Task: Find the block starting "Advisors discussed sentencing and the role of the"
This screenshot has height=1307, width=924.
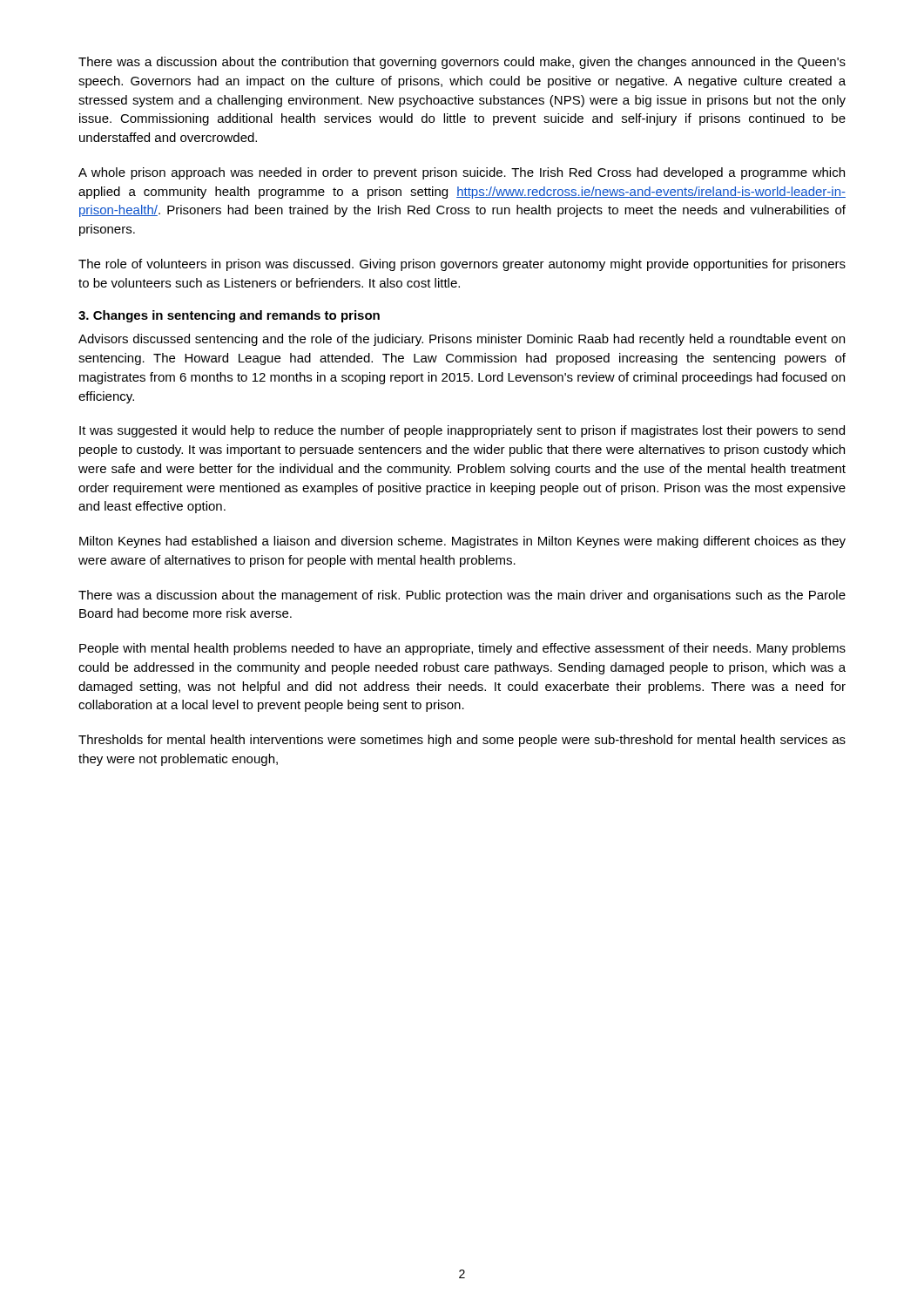Action: coord(462,367)
